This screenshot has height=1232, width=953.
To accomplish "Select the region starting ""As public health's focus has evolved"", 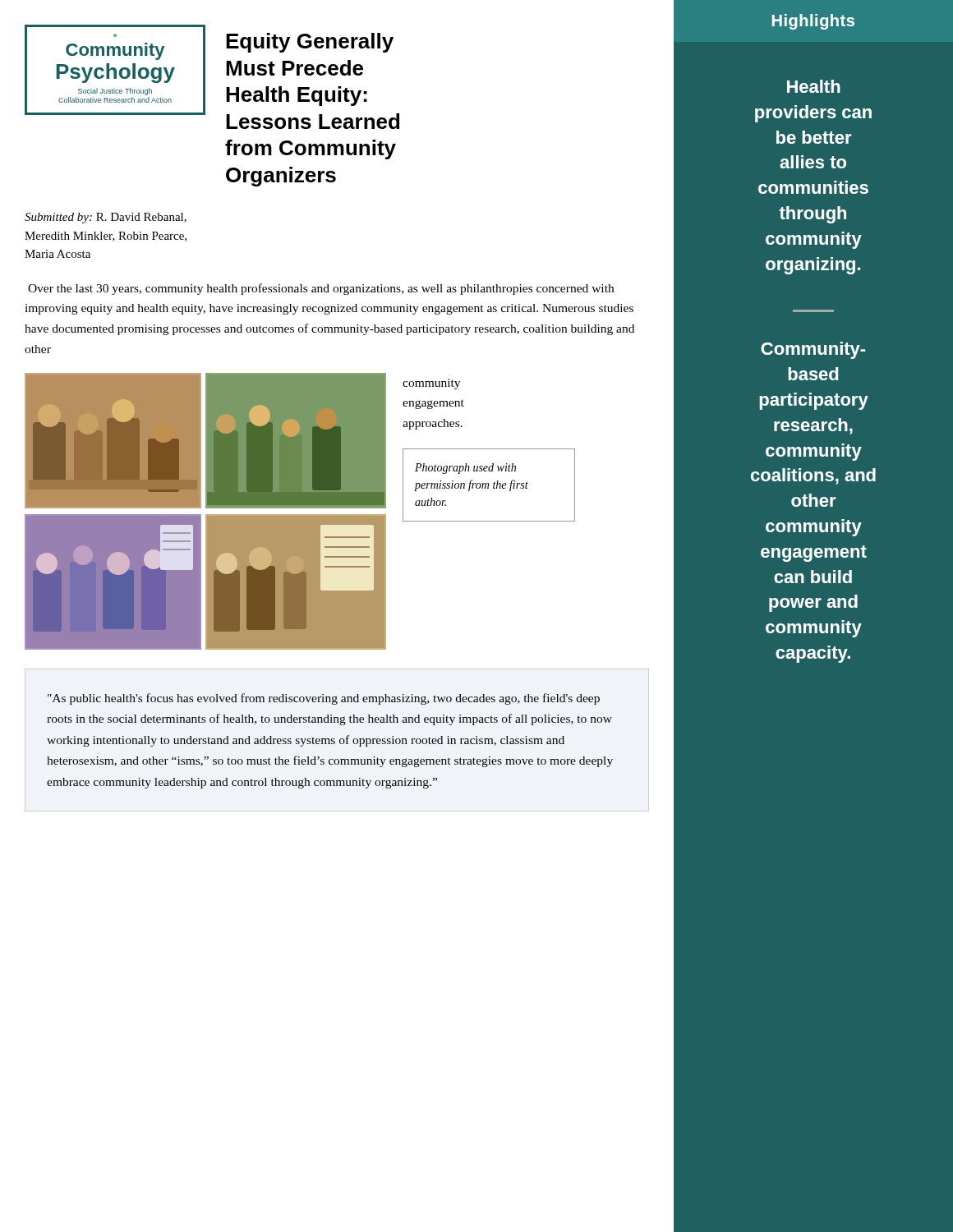I will coord(330,740).
